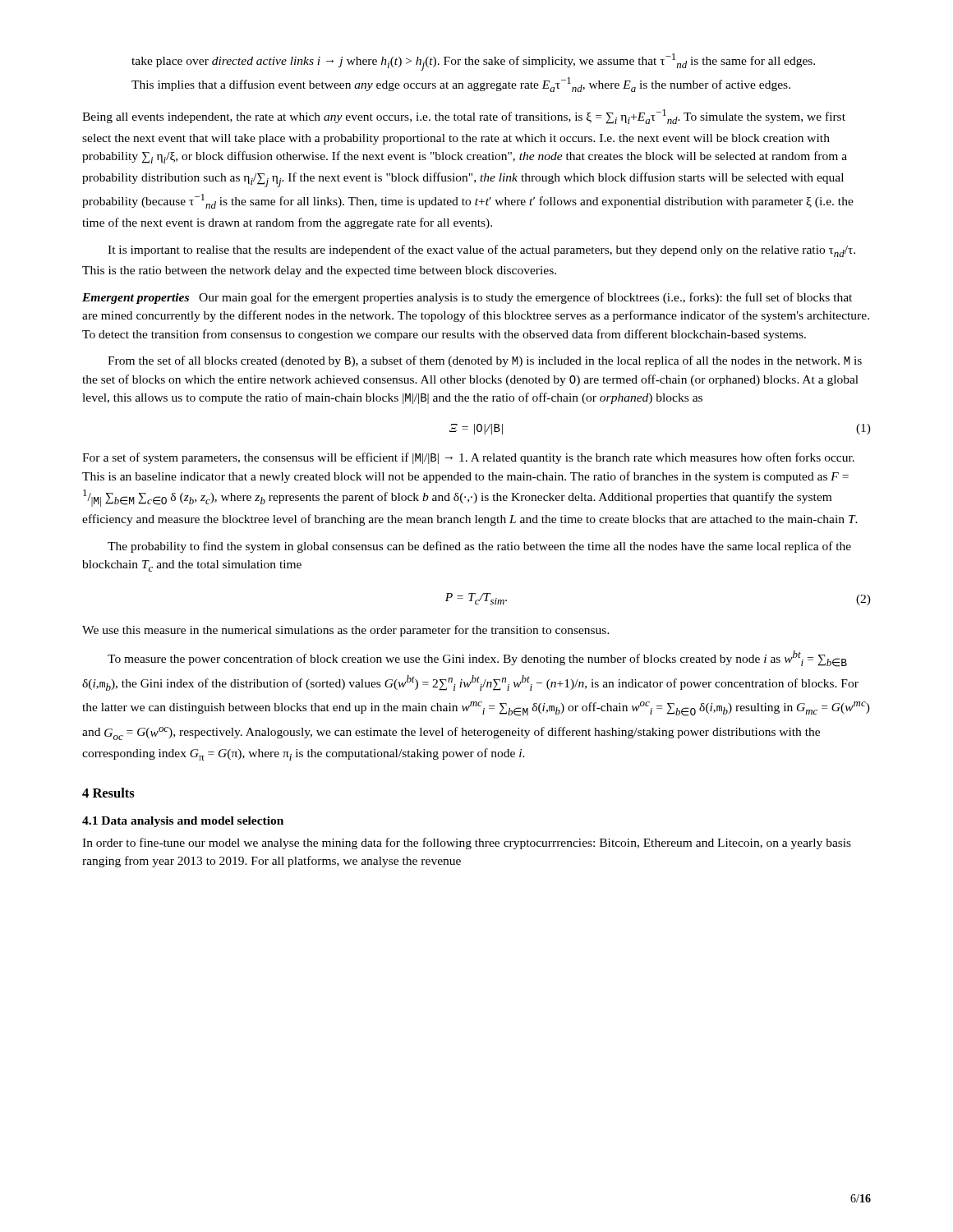Click on the region starting "For a set of system parameters,"

point(470,488)
